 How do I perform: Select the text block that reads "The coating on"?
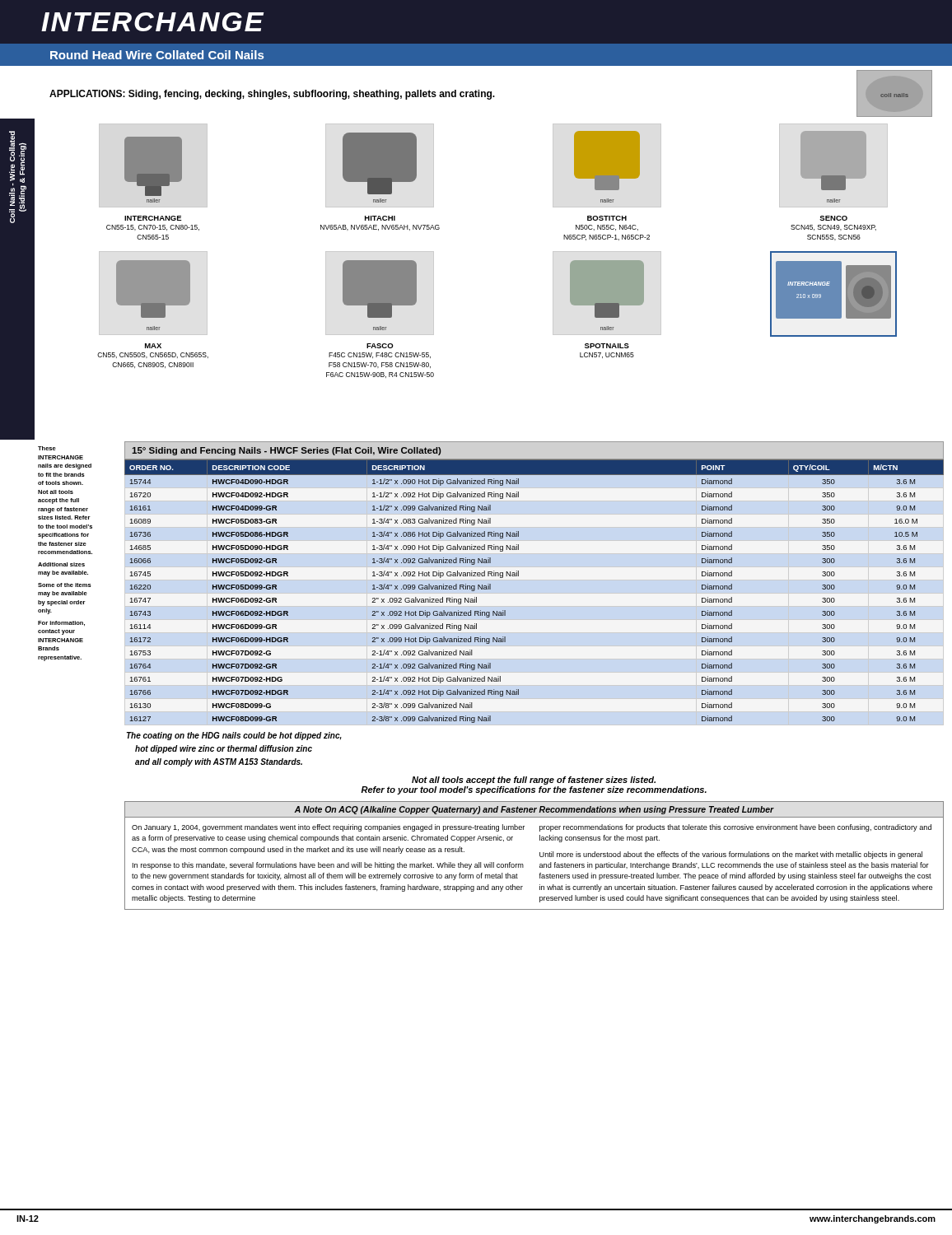point(234,749)
